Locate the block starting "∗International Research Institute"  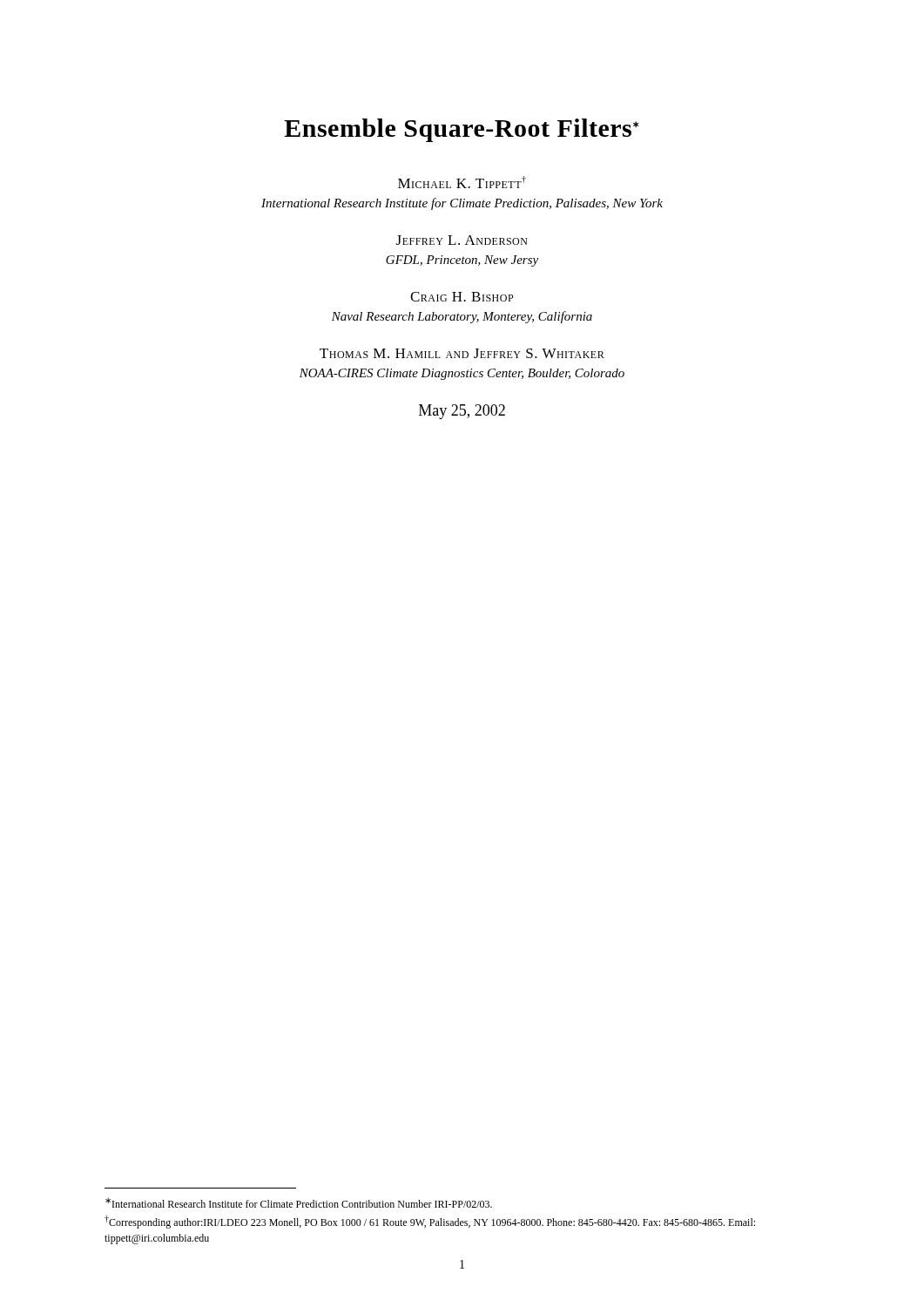coord(299,1203)
